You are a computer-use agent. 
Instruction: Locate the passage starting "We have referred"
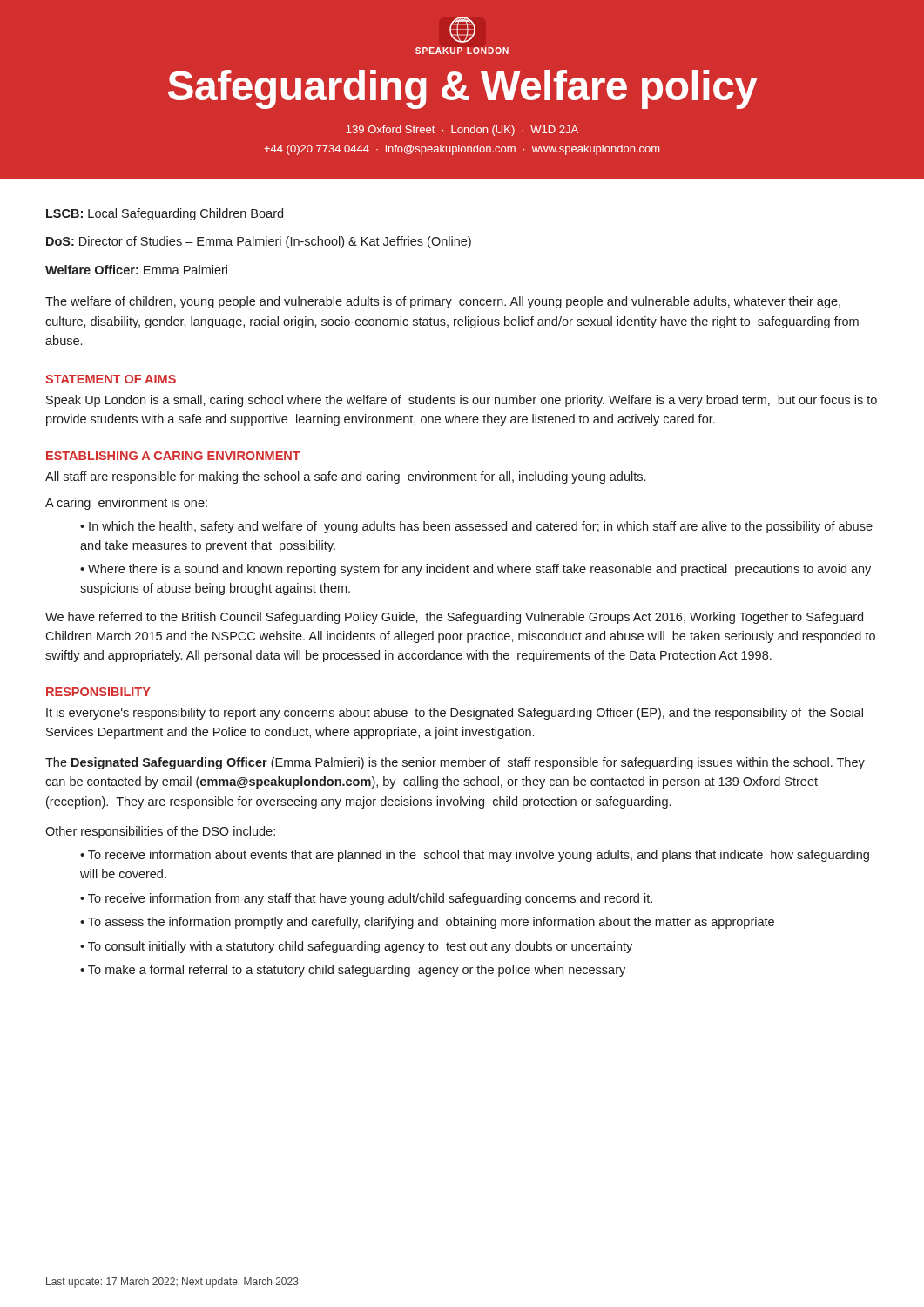[460, 636]
